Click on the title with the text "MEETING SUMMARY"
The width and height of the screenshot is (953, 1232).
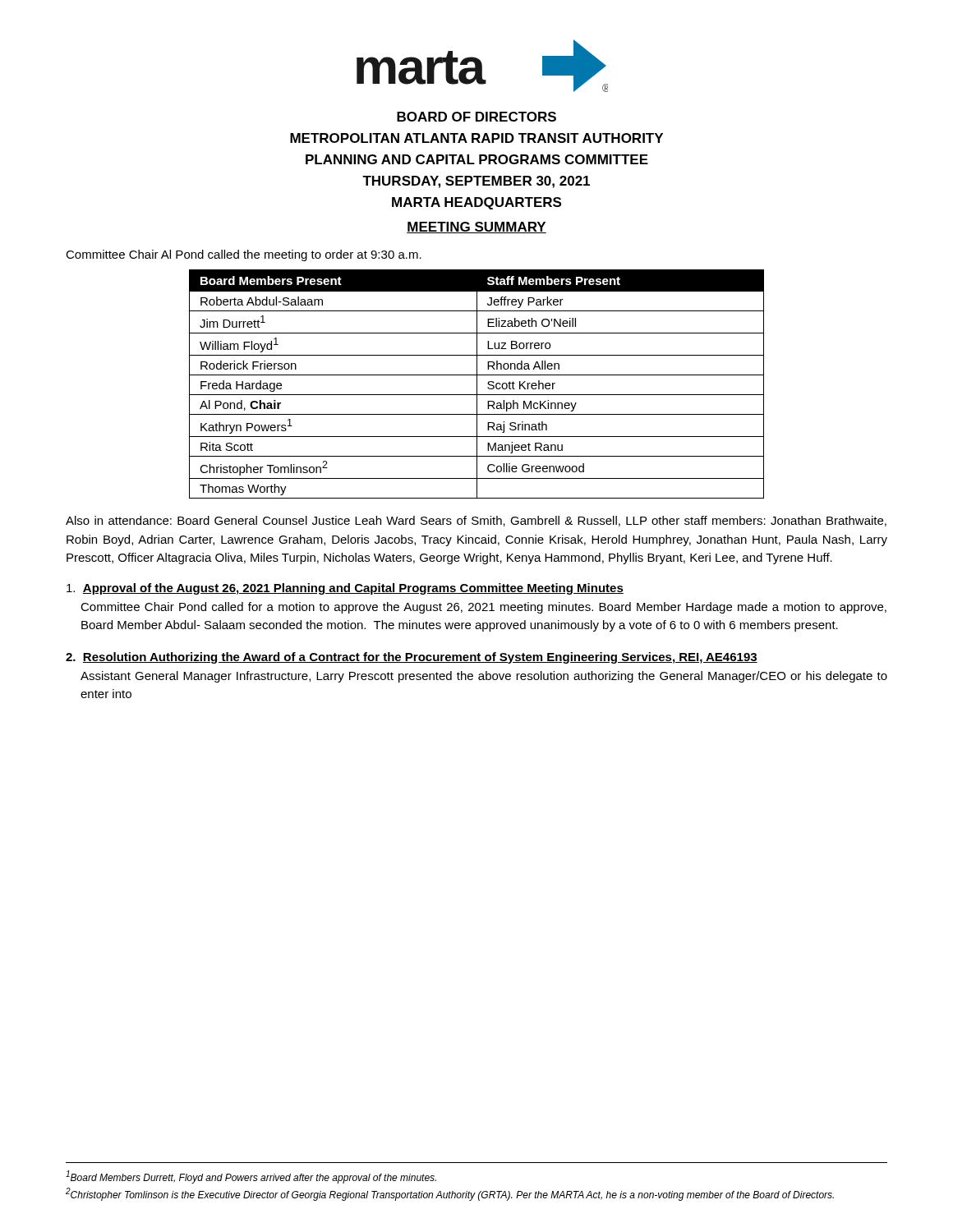[476, 227]
